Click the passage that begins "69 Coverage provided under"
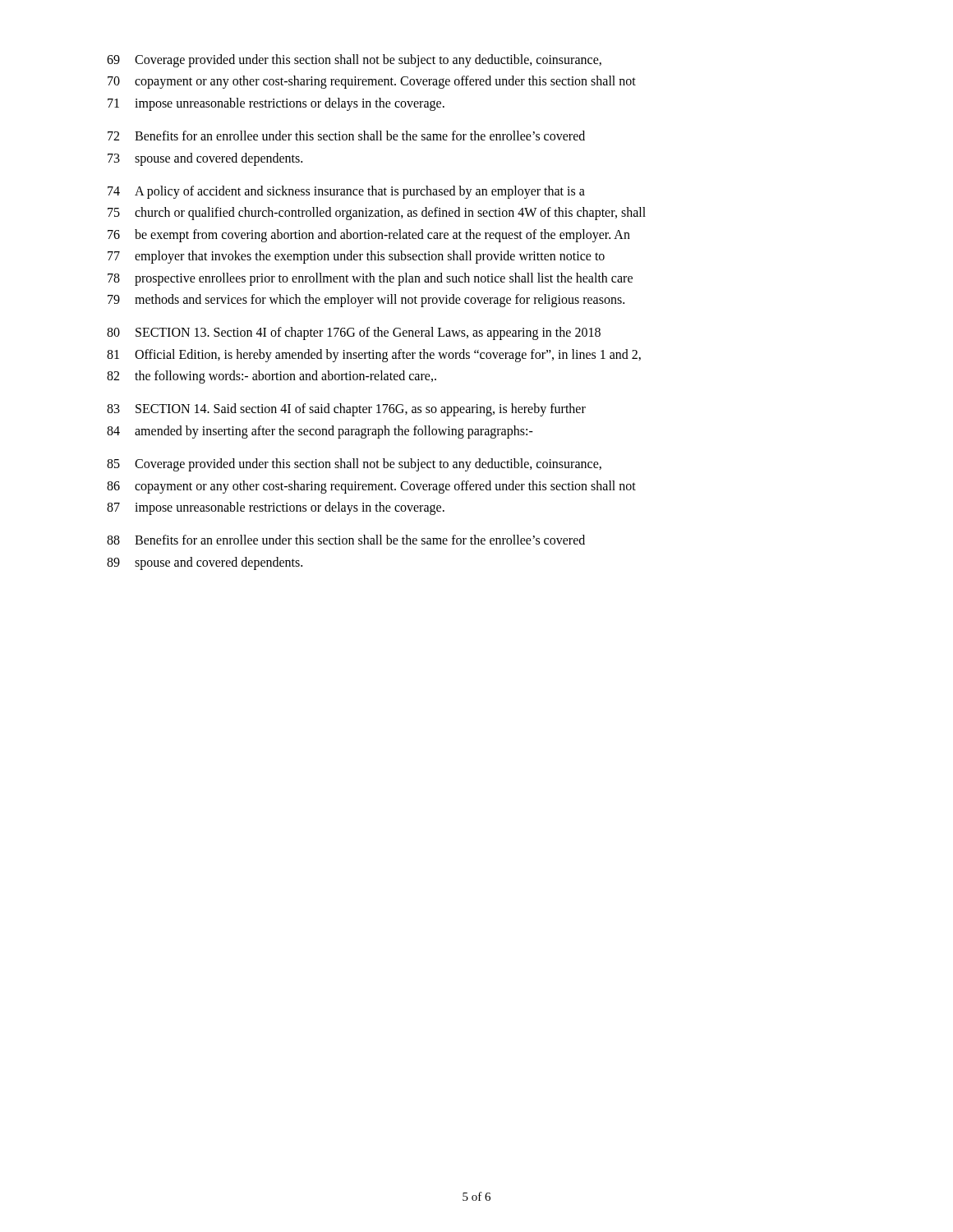 click(476, 82)
